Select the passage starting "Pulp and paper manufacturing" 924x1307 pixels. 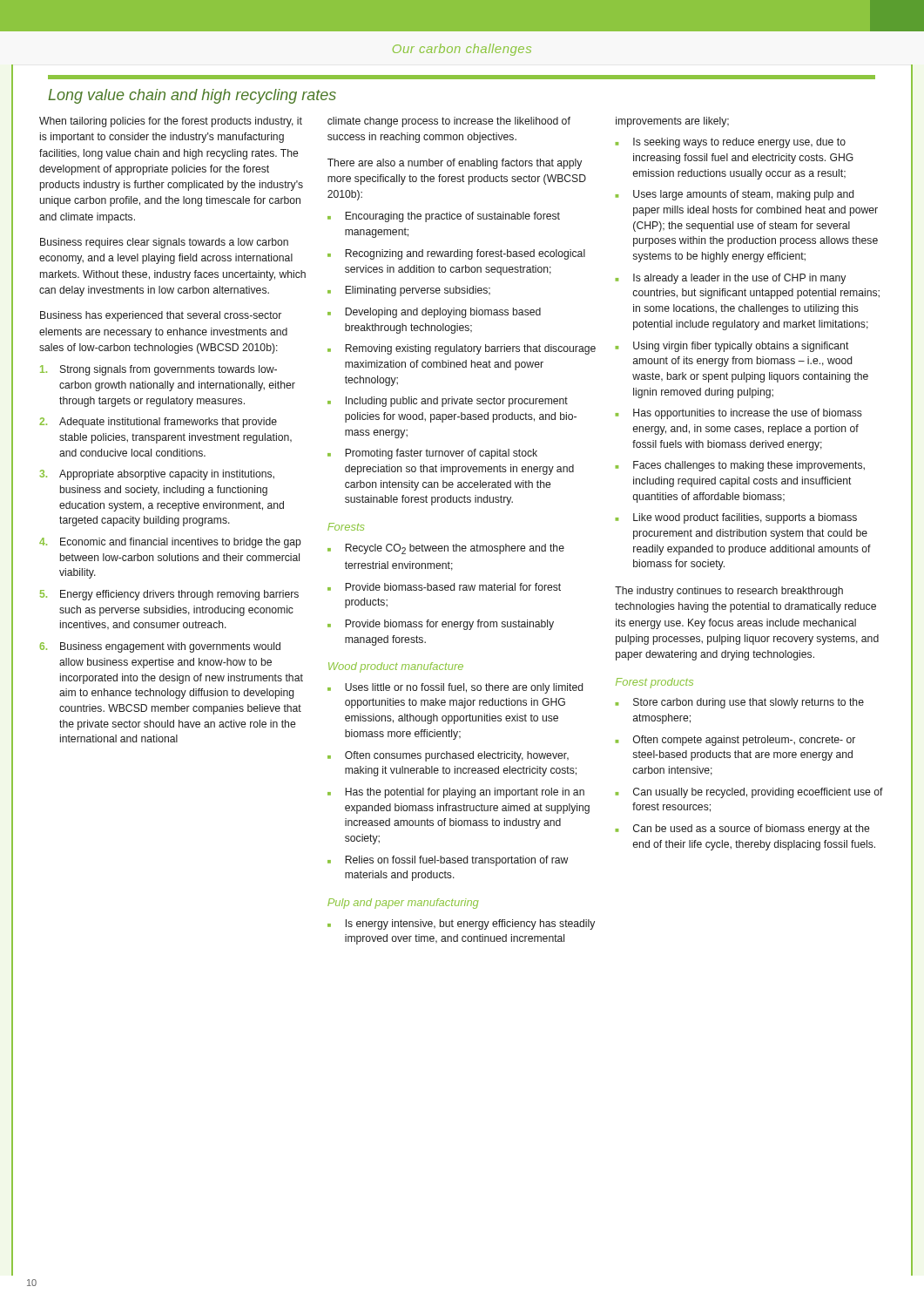pos(462,902)
